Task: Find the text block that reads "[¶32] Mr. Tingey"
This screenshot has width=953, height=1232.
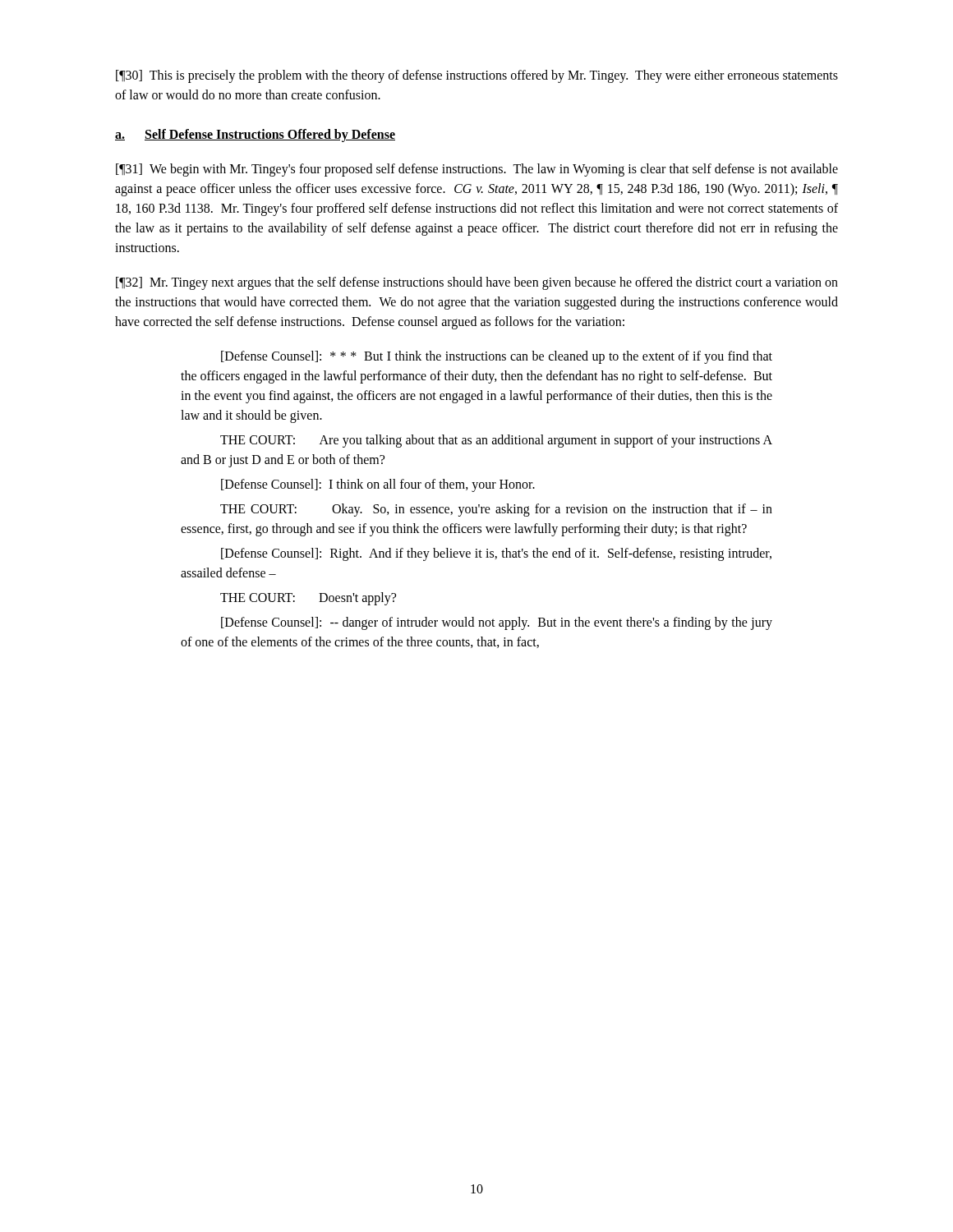Action: pyautogui.click(x=476, y=302)
